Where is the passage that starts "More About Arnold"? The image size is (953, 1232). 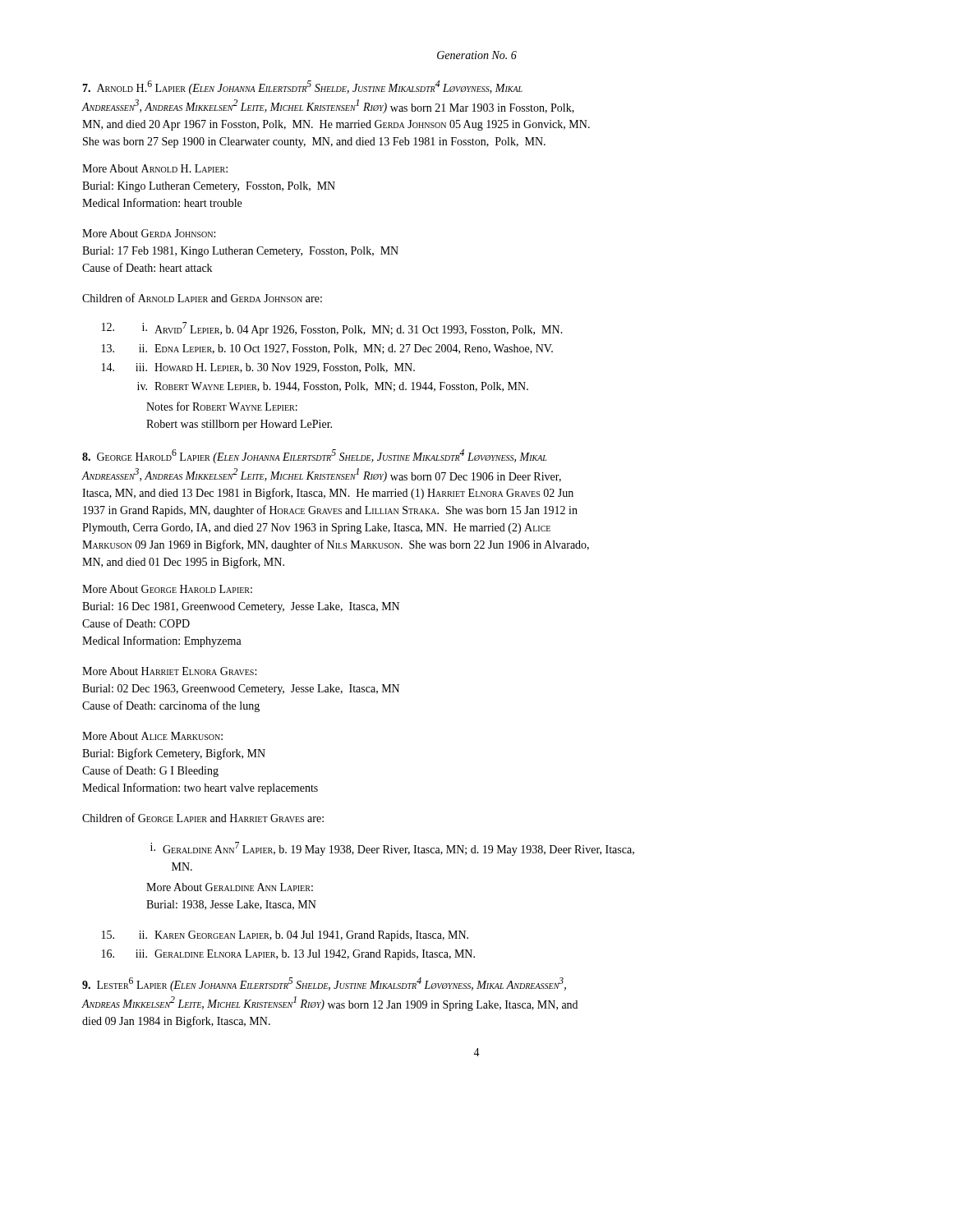(x=155, y=168)
